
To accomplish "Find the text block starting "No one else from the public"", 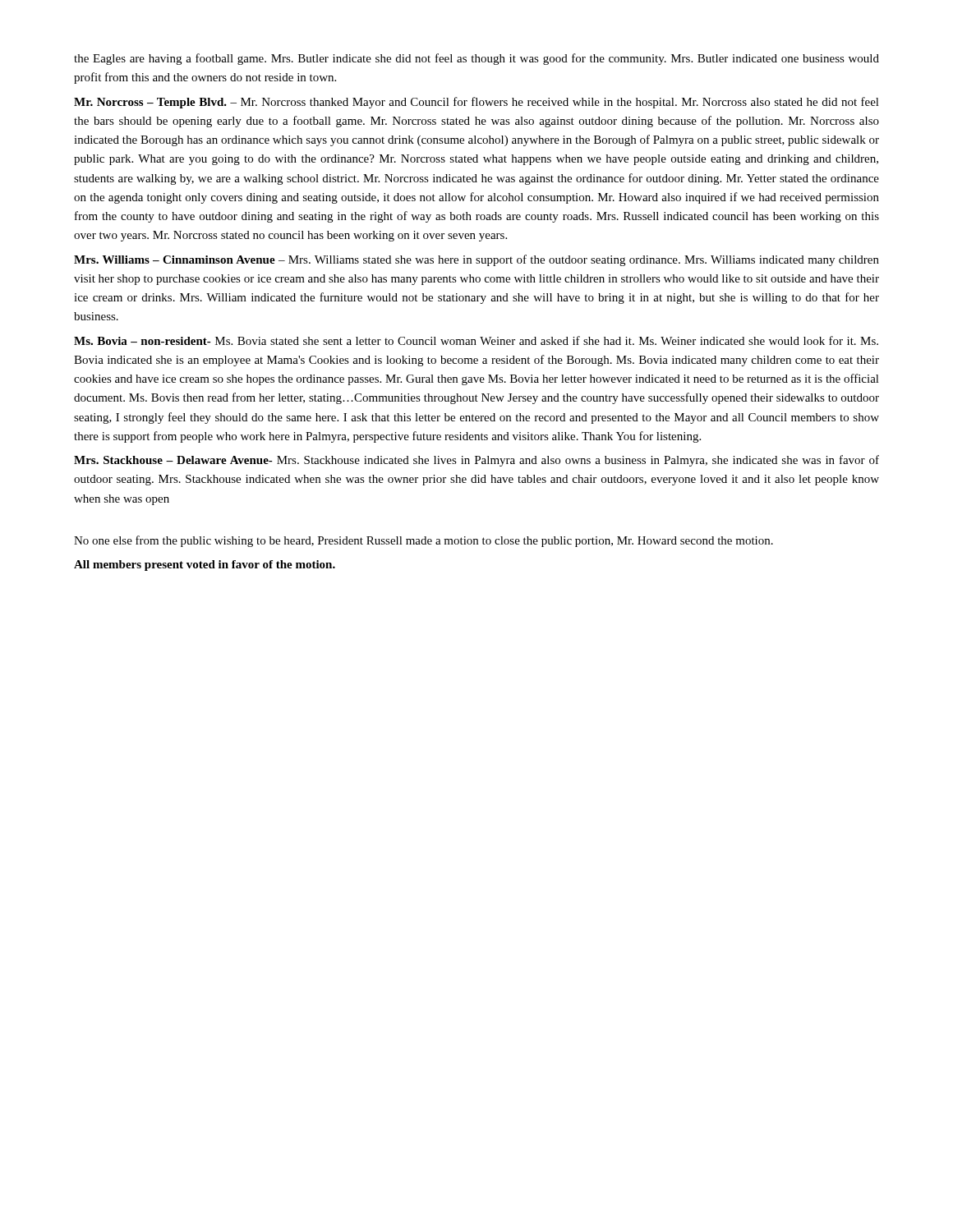I will (424, 540).
